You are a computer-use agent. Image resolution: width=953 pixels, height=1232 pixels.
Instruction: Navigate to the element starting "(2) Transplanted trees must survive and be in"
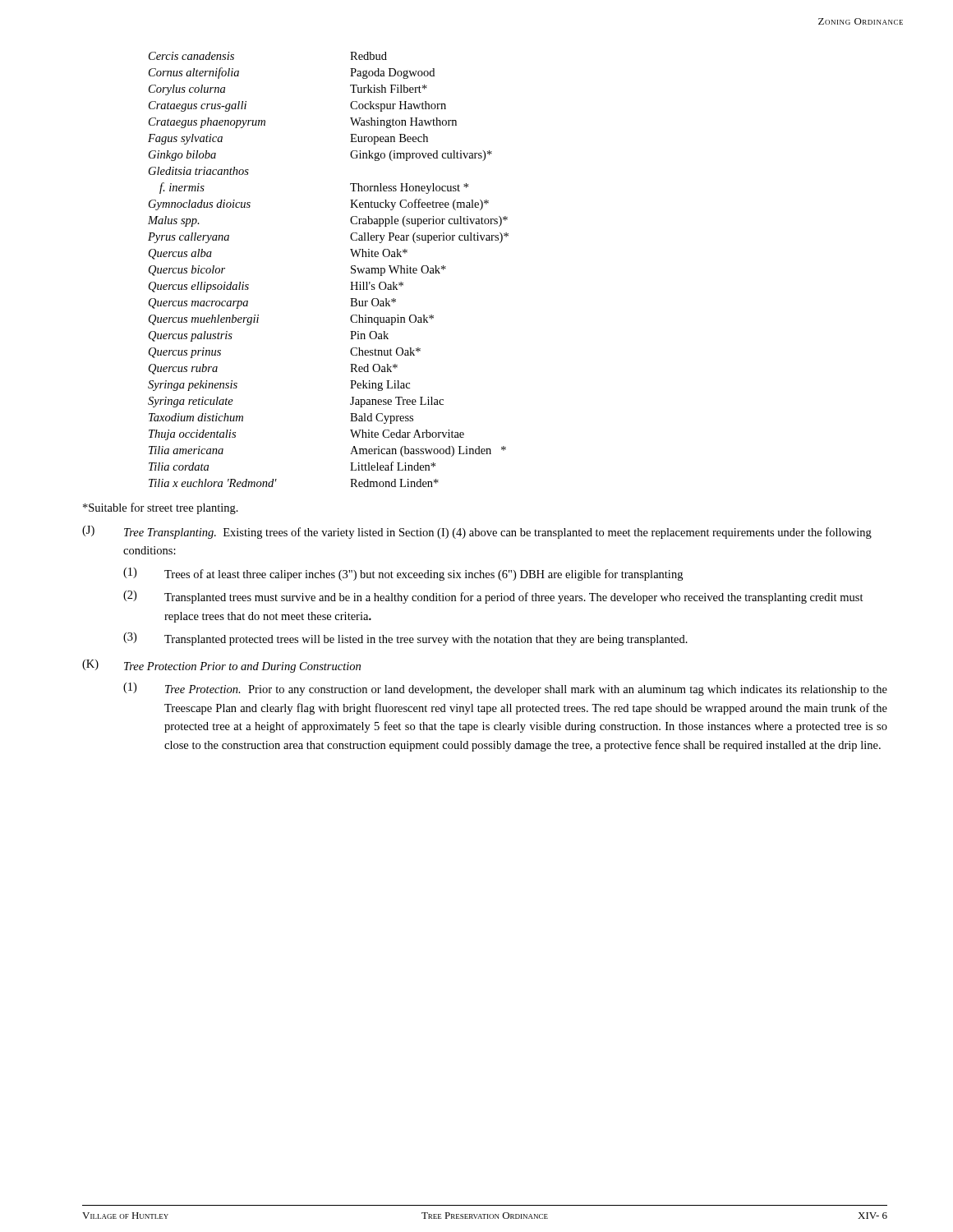pyautogui.click(x=505, y=607)
